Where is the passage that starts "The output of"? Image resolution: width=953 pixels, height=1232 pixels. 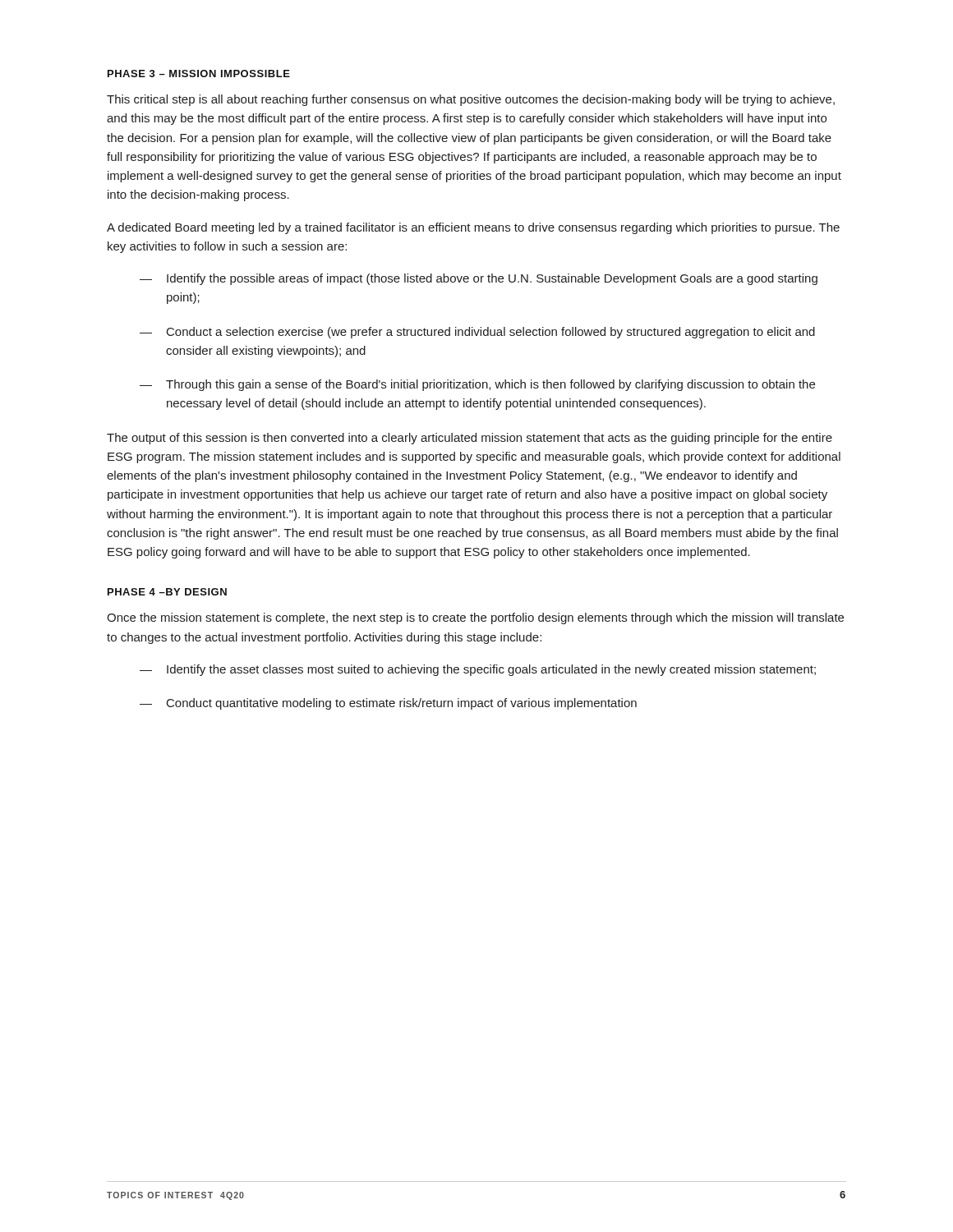[474, 494]
